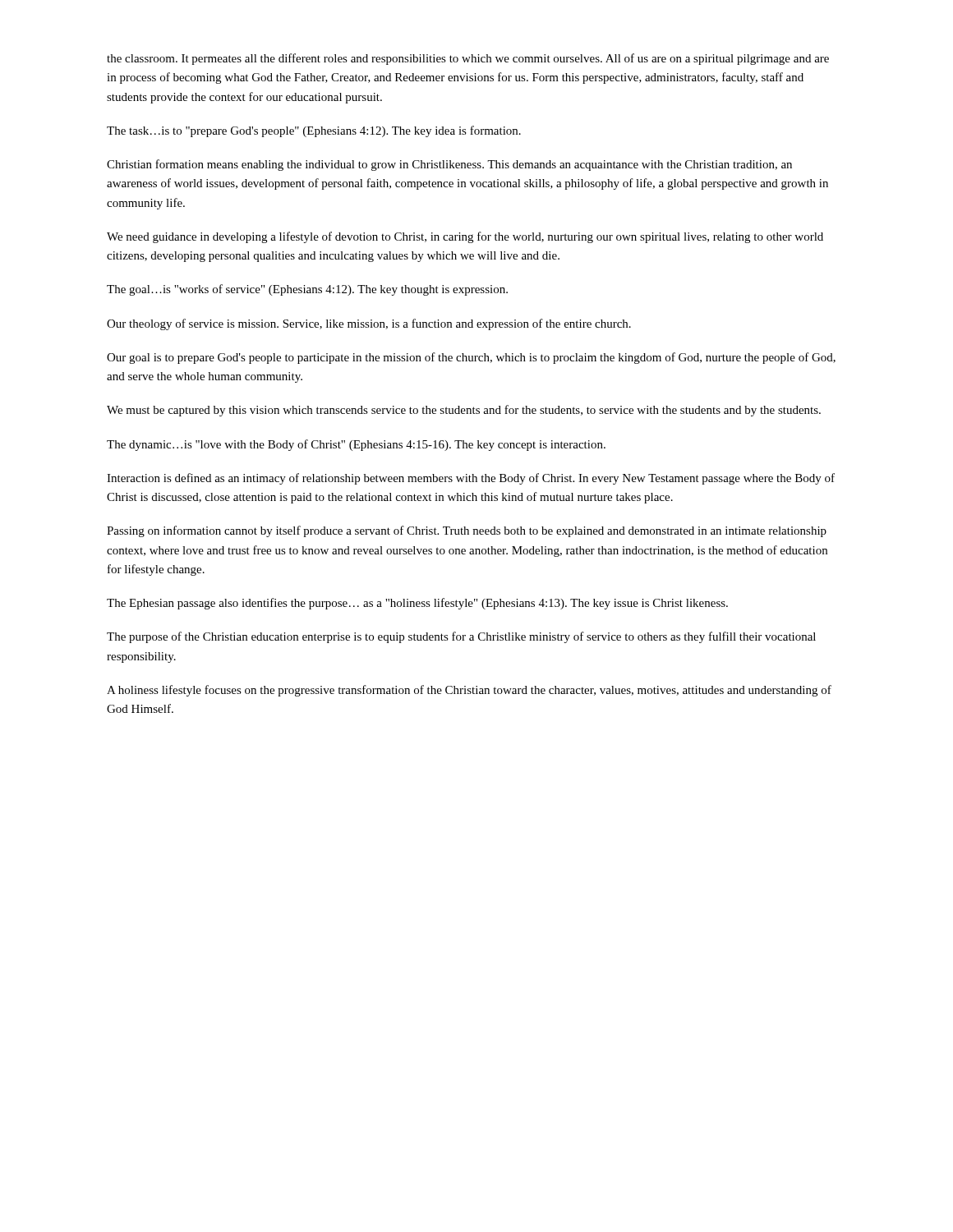The image size is (953, 1232).
Task: Select the text block starting "We need guidance in developing a lifestyle of"
Action: tap(465, 246)
